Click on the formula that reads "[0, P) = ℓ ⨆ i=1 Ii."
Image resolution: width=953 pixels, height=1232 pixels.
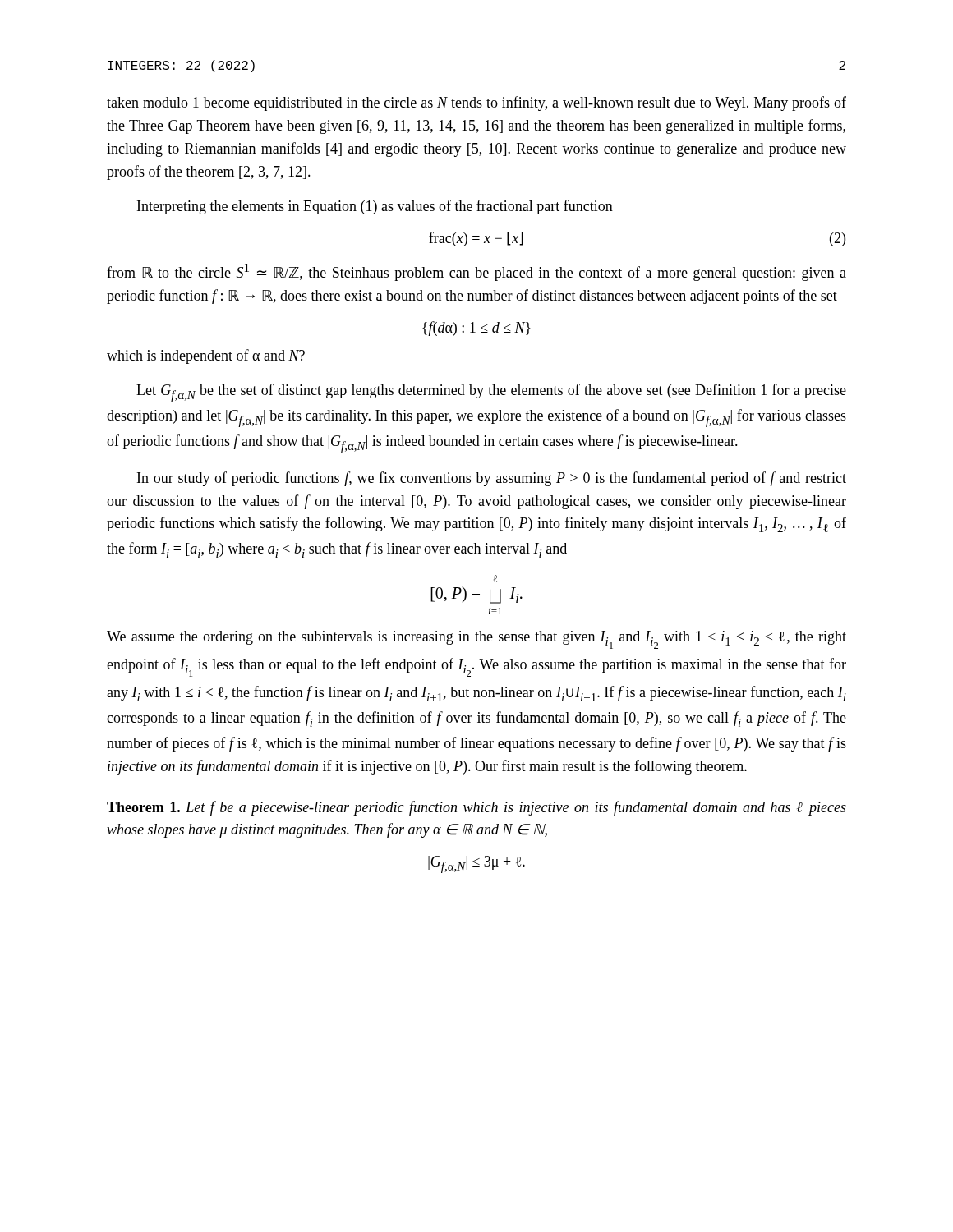tap(476, 595)
